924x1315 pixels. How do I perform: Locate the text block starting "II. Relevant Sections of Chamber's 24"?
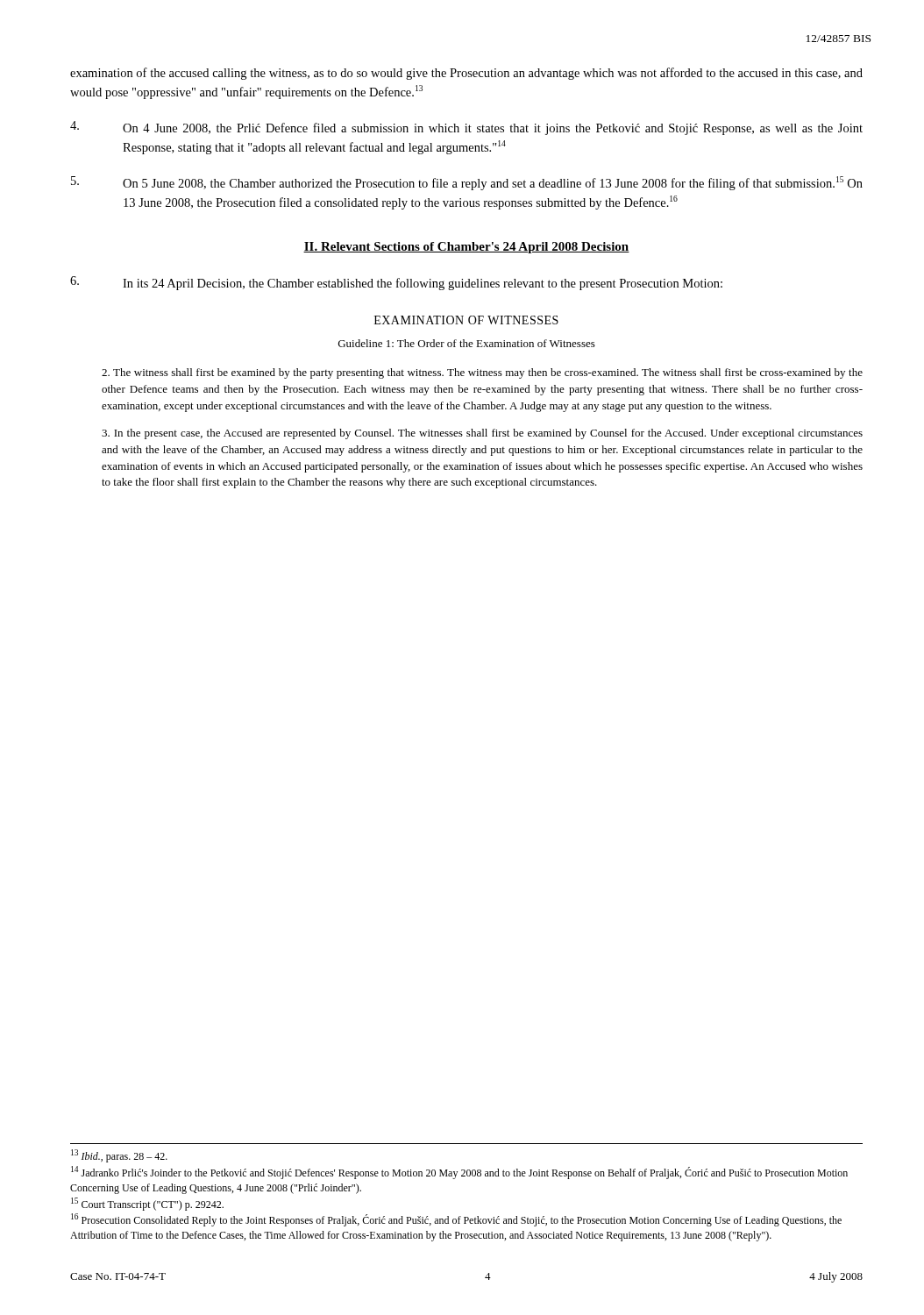tap(466, 246)
